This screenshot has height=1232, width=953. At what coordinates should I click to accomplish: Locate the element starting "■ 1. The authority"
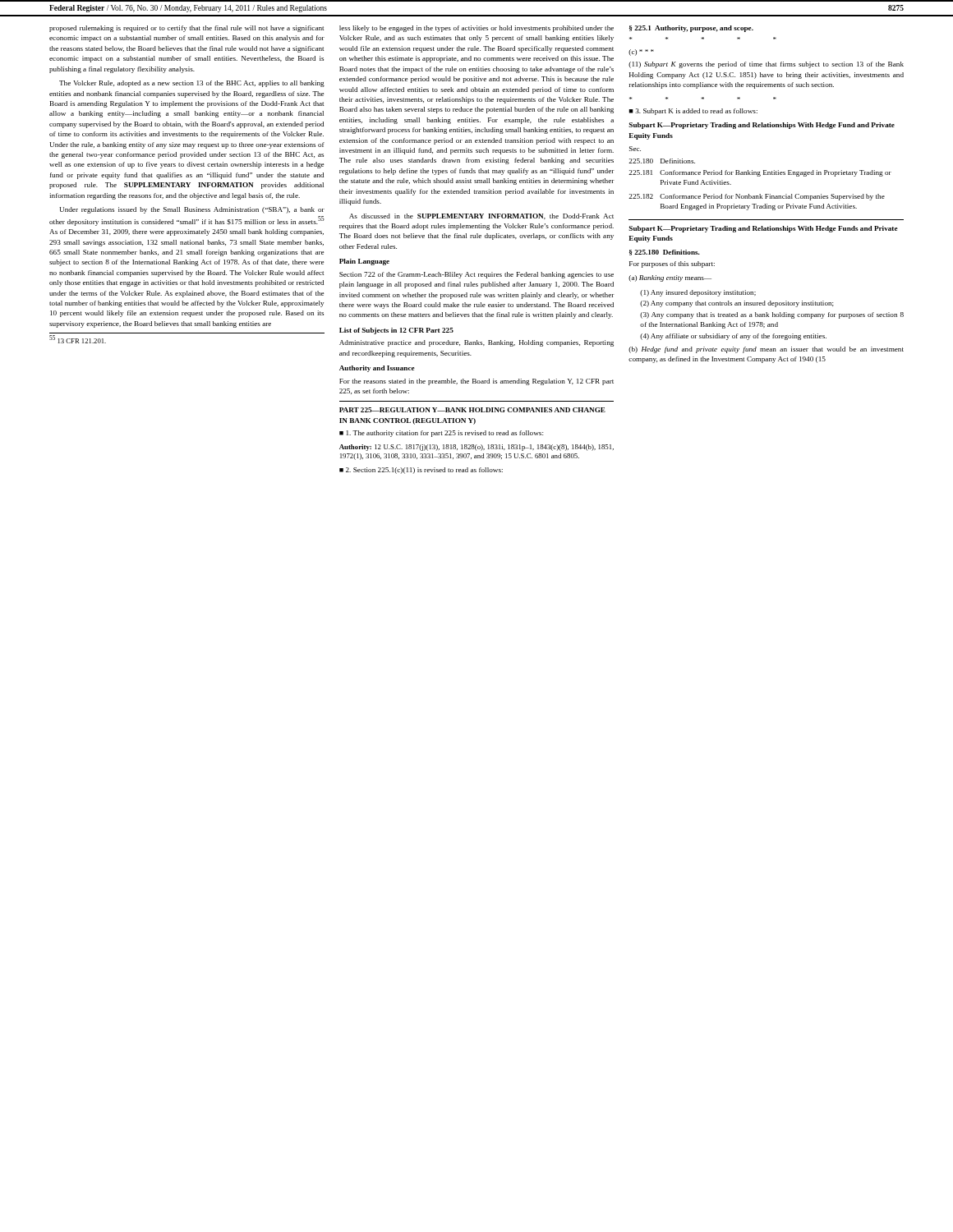pos(477,452)
